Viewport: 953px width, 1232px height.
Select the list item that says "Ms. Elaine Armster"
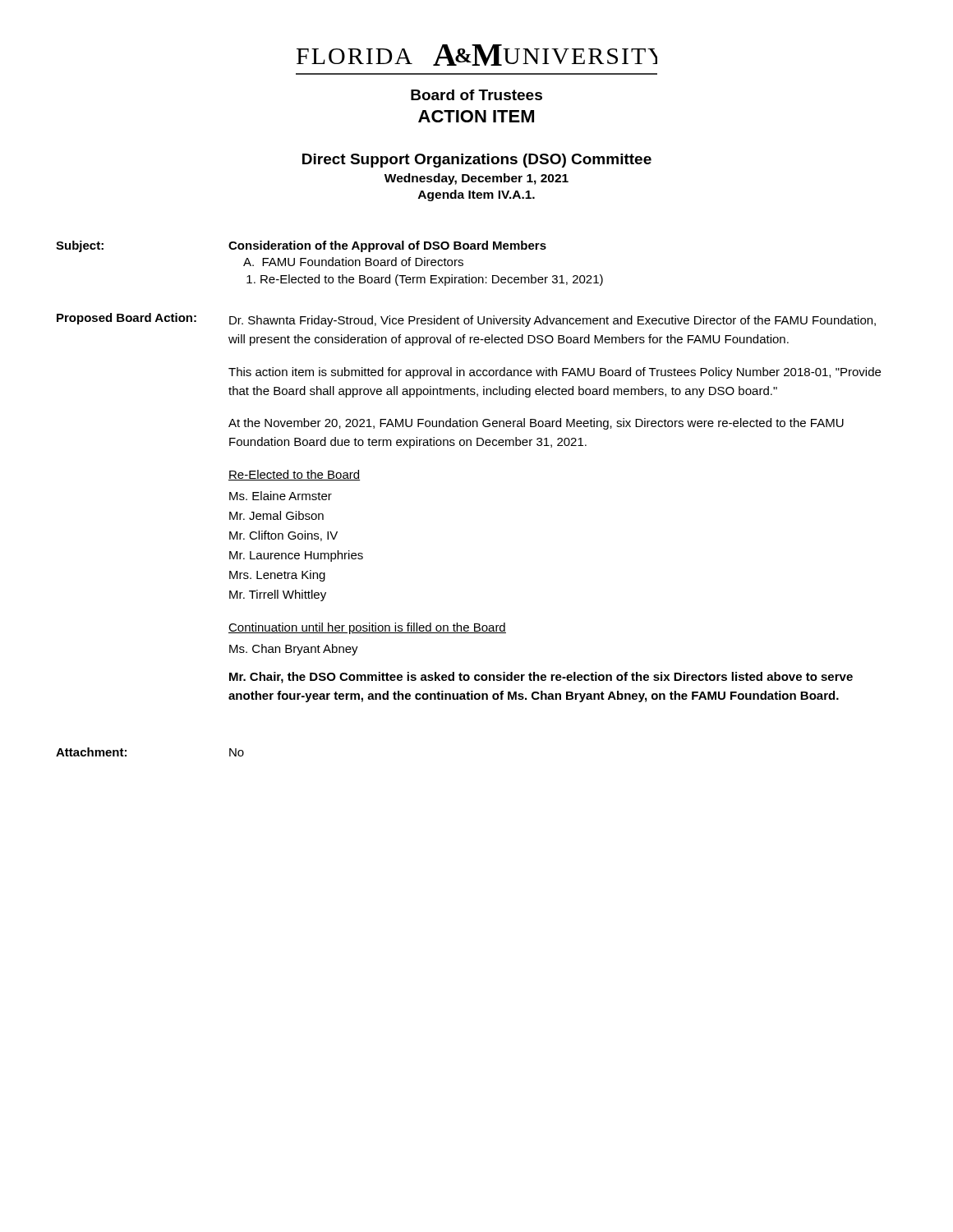280,495
